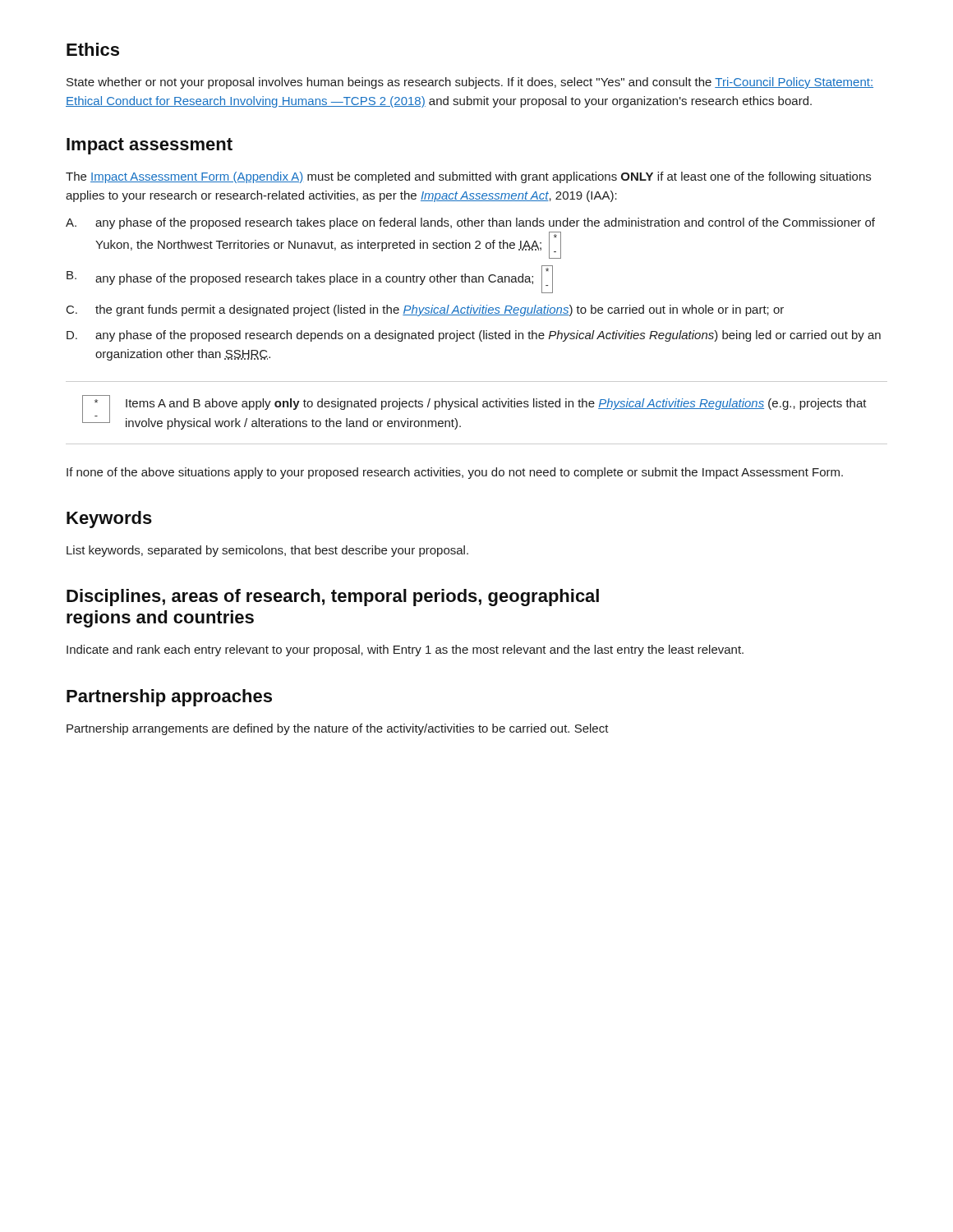Select the text block that says "Partnership arrangements are defined by"
This screenshot has height=1232, width=953.
tap(337, 728)
